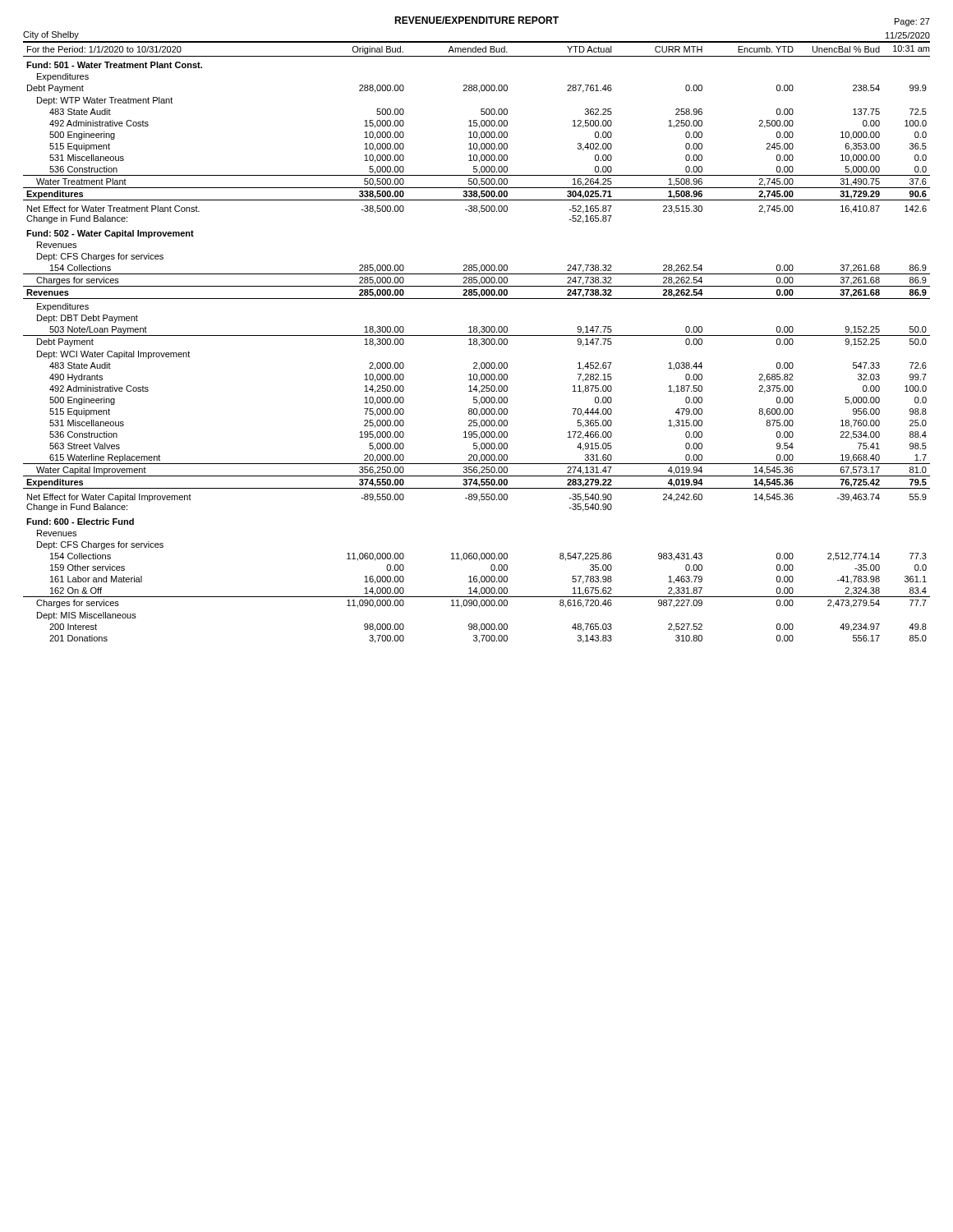The image size is (953, 1232).
Task: Find the table that mentions "500 Engineering"
Action: [x=476, y=342]
